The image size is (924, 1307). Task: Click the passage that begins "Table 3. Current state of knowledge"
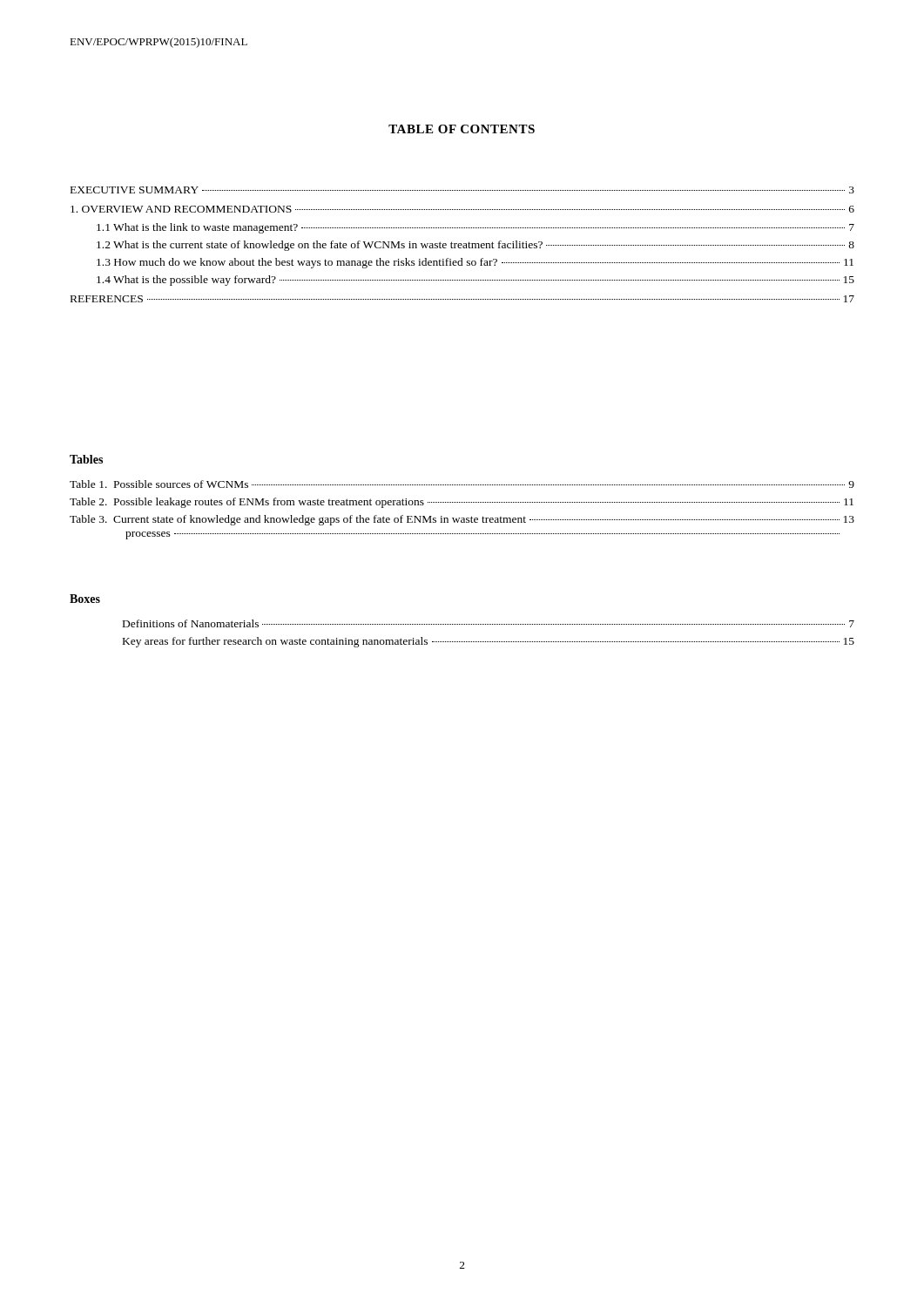tap(462, 526)
